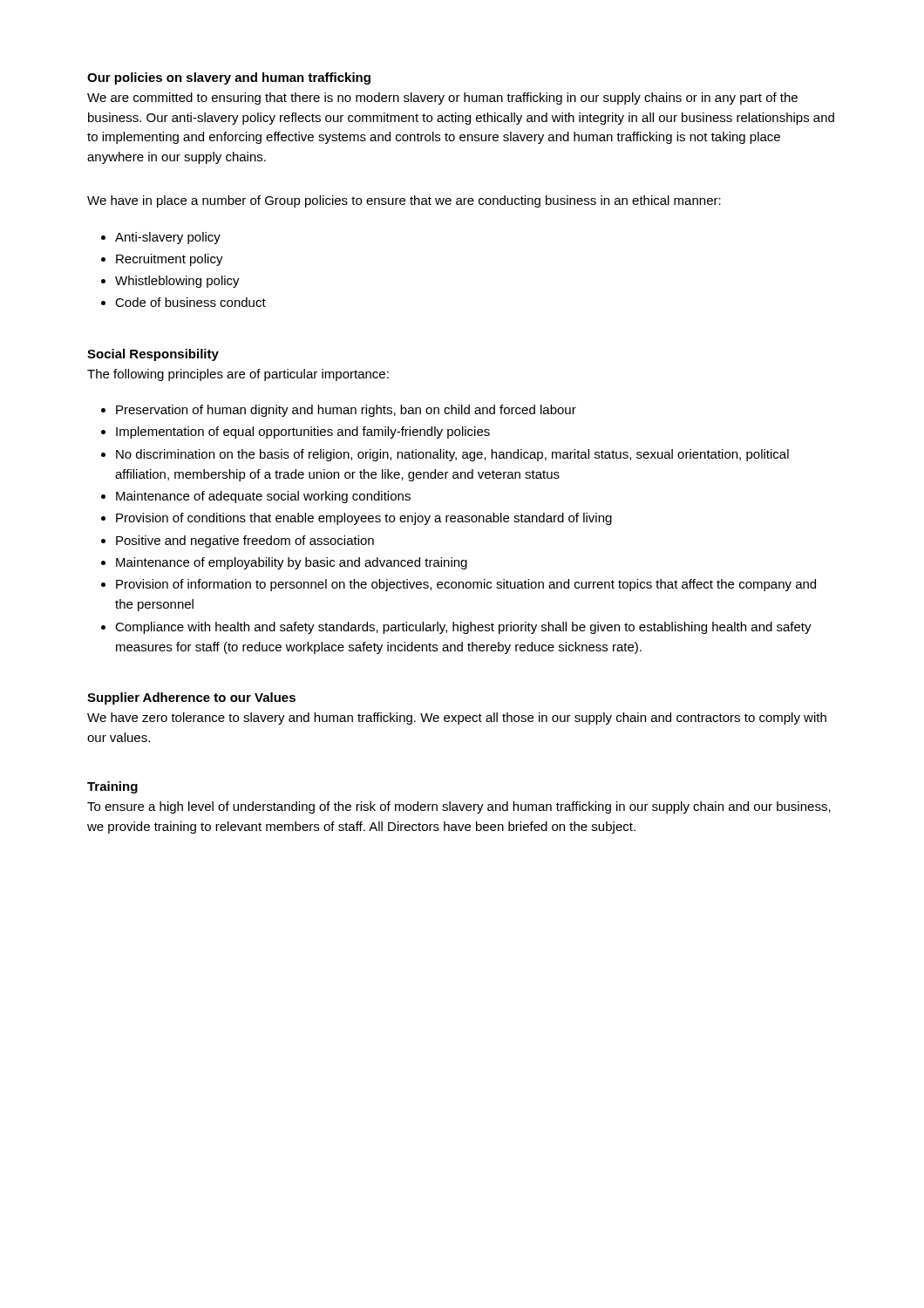Find the text starting "Maintenance of adequate social"
Image resolution: width=924 pixels, height=1308 pixels.
tap(263, 496)
